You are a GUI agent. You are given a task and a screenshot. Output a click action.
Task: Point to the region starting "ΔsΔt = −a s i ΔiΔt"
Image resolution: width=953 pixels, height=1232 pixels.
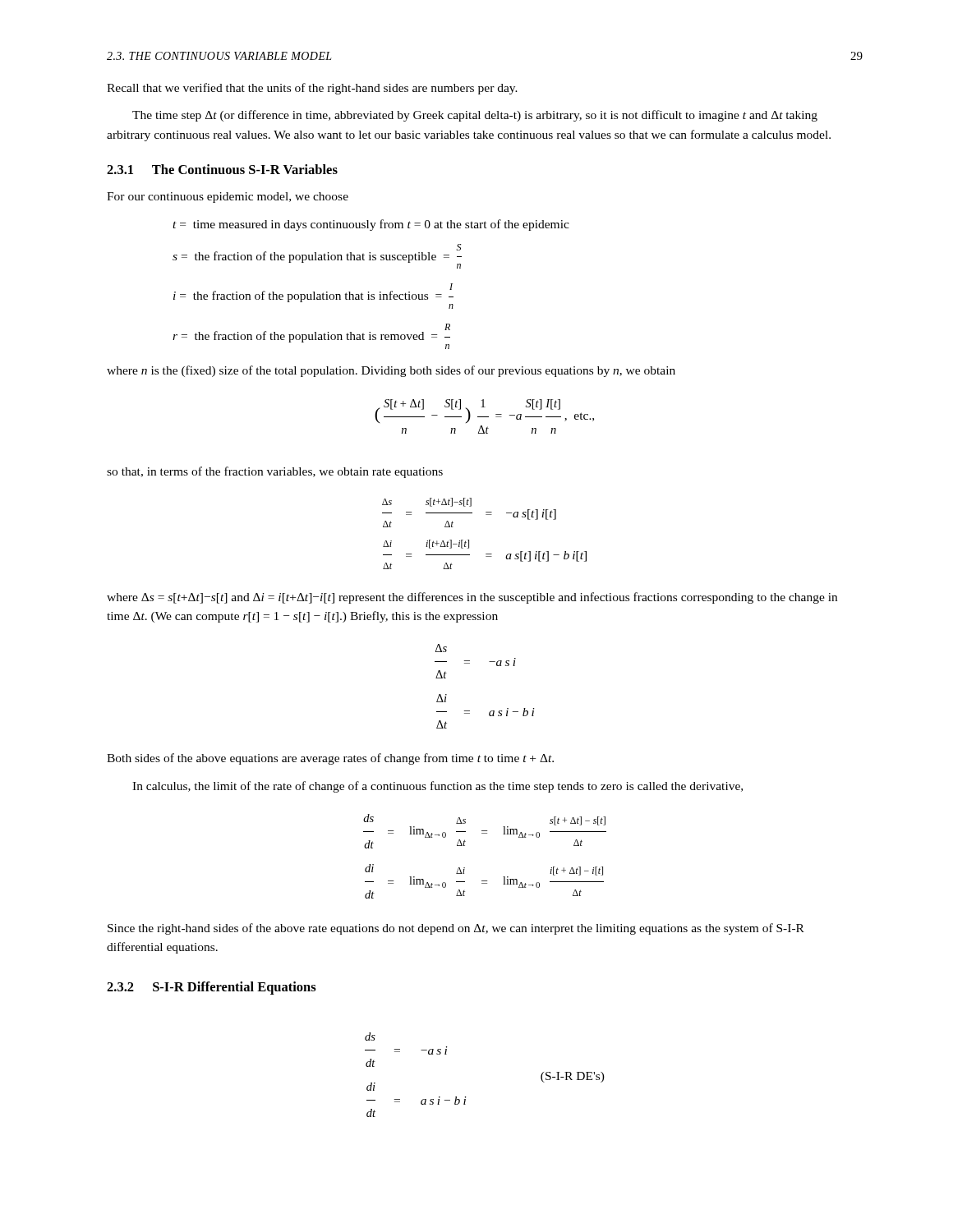(x=441, y=648)
